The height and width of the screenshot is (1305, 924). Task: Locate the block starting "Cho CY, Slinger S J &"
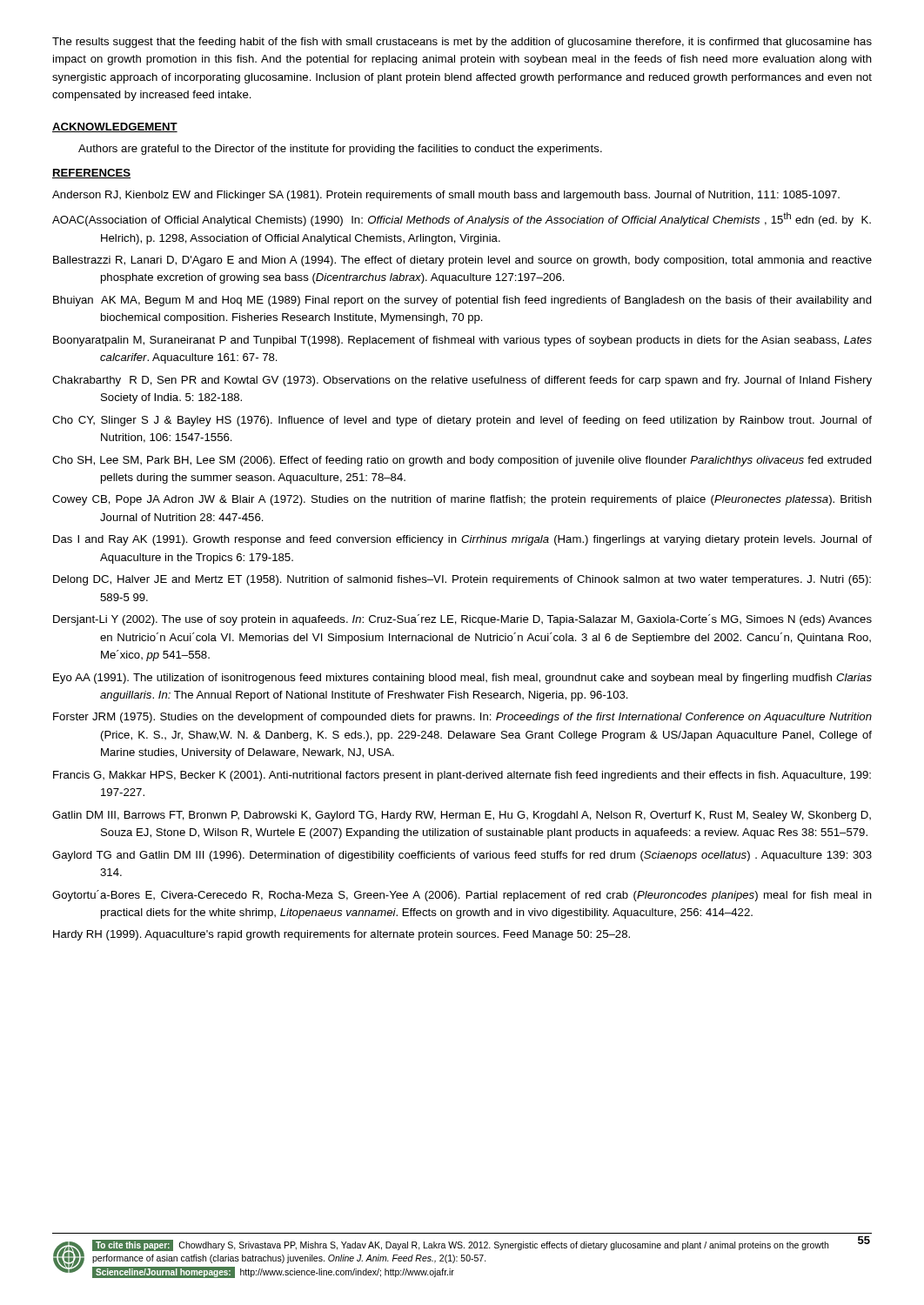tap(462, 428)
